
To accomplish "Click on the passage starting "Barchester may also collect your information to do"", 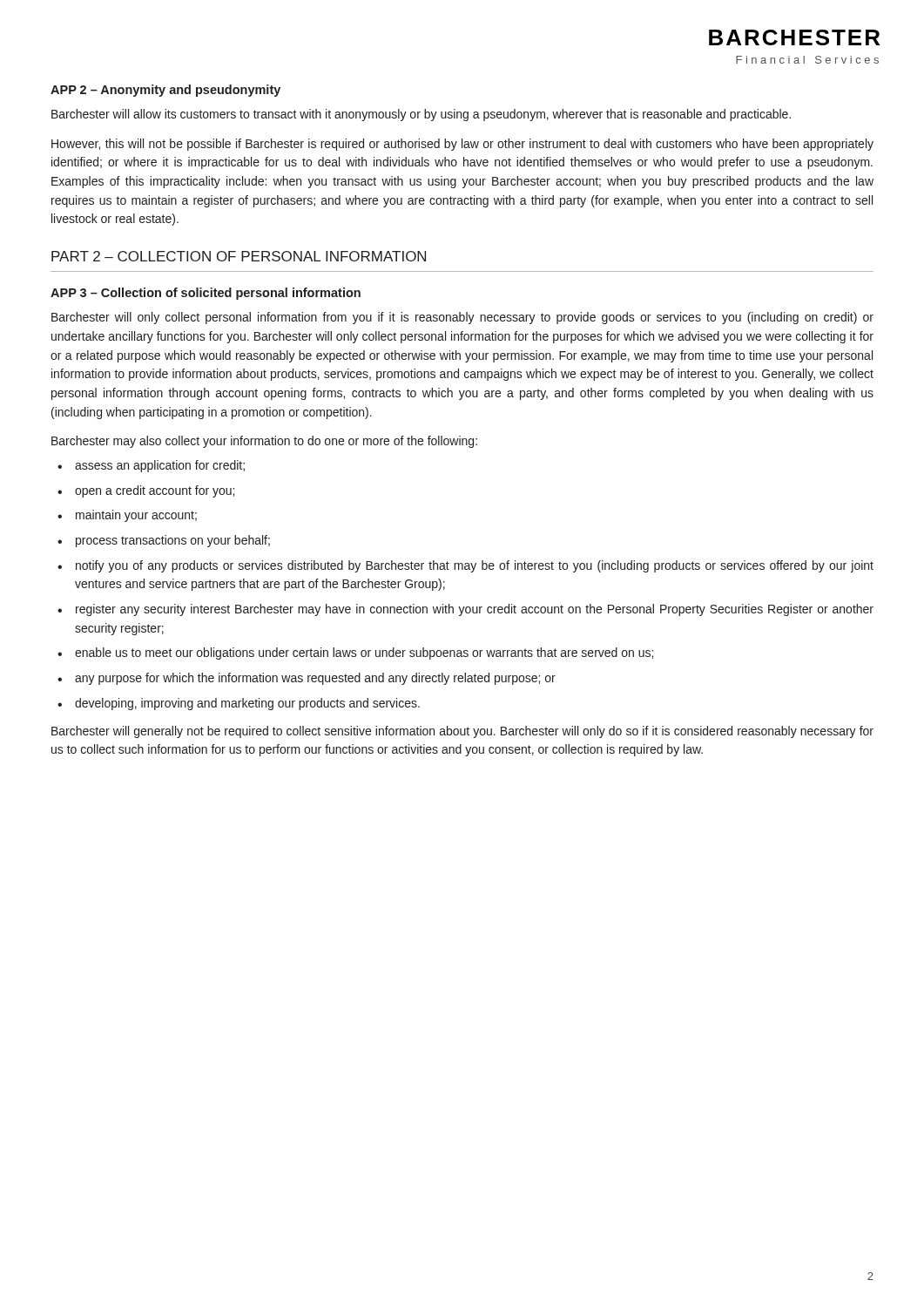I will pyautogui.click(x=264, y=441).
